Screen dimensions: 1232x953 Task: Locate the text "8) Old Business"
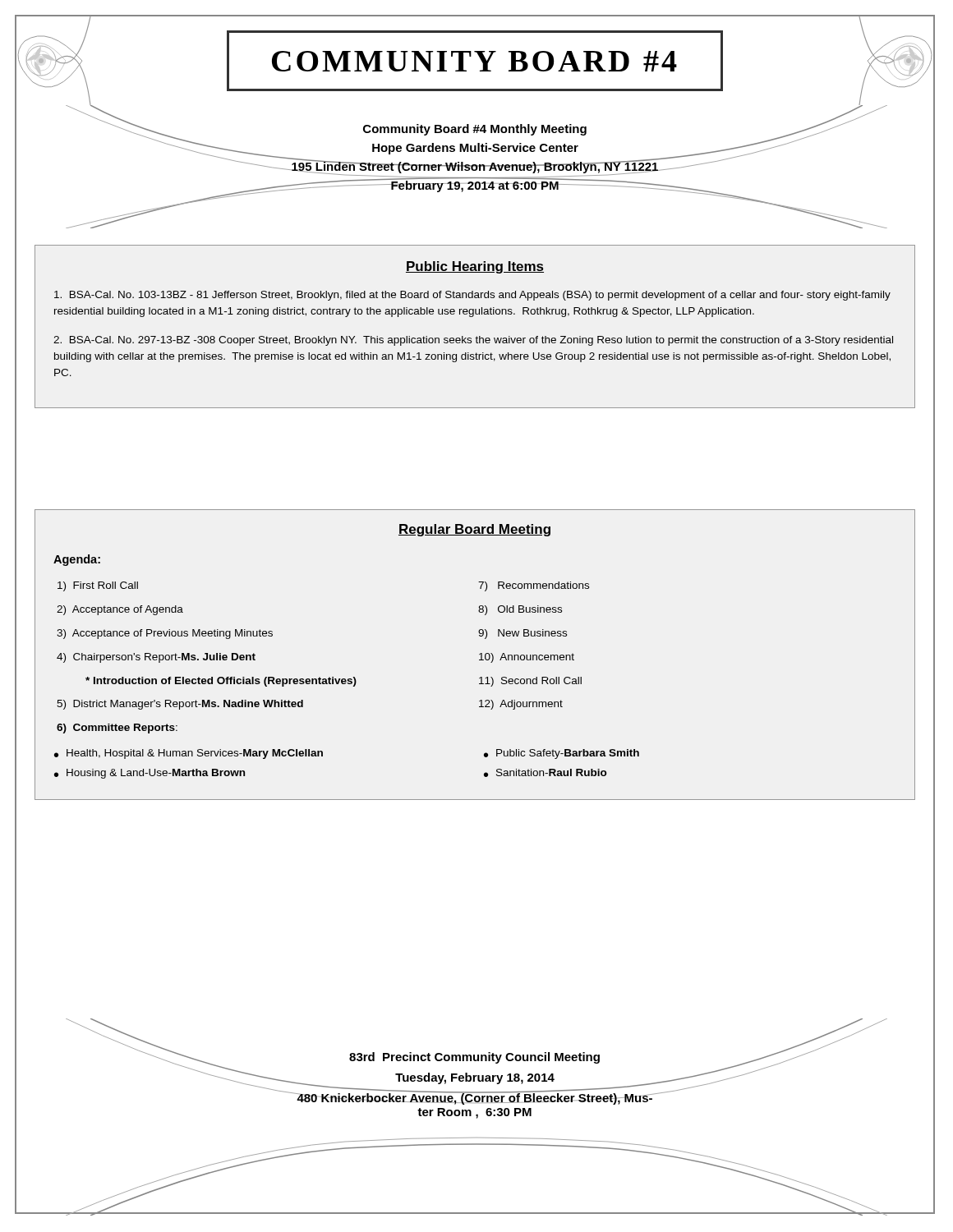(520, 609)
